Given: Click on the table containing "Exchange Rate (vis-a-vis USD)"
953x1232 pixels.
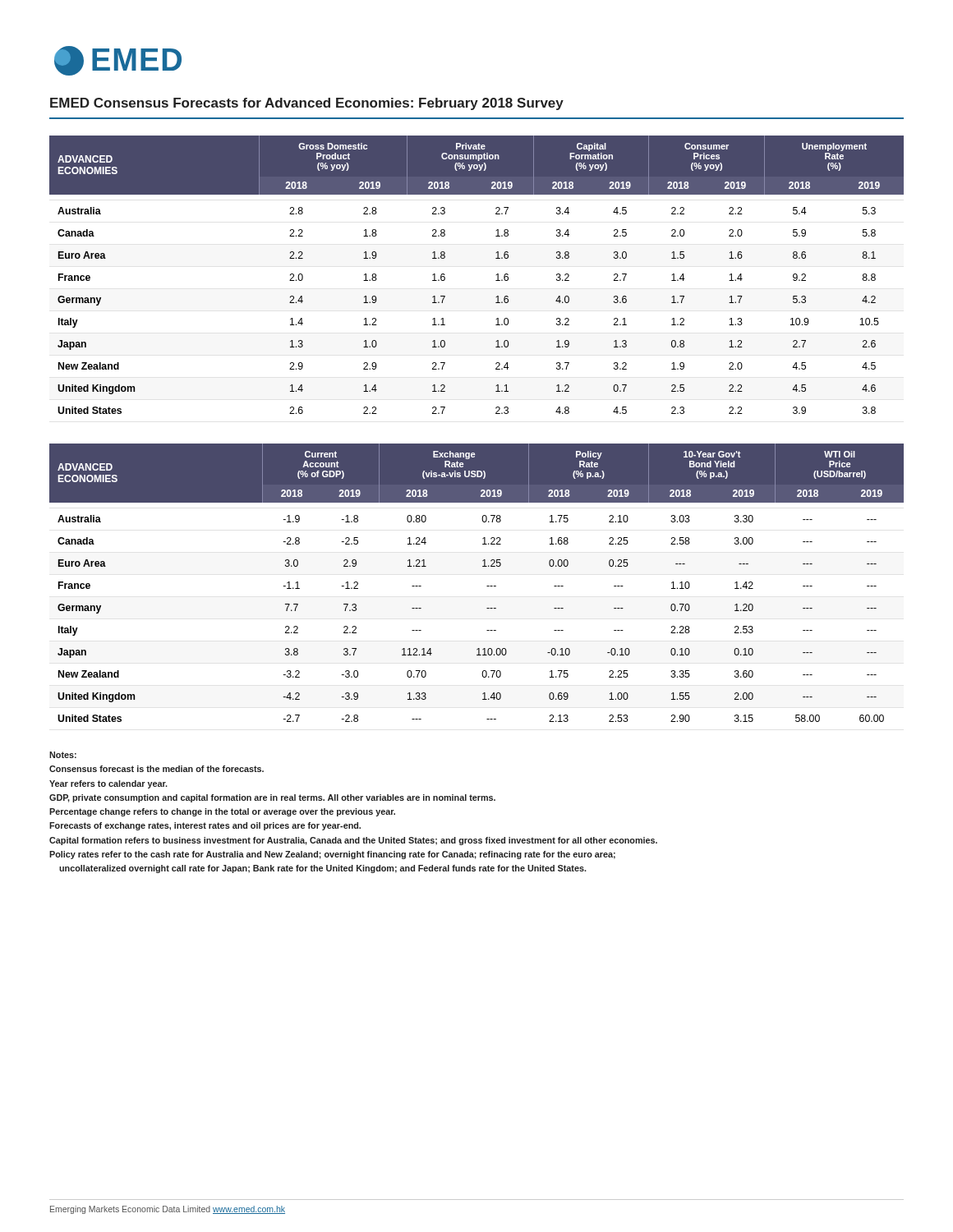Looking at the screenshot, I should click(476, 587).
